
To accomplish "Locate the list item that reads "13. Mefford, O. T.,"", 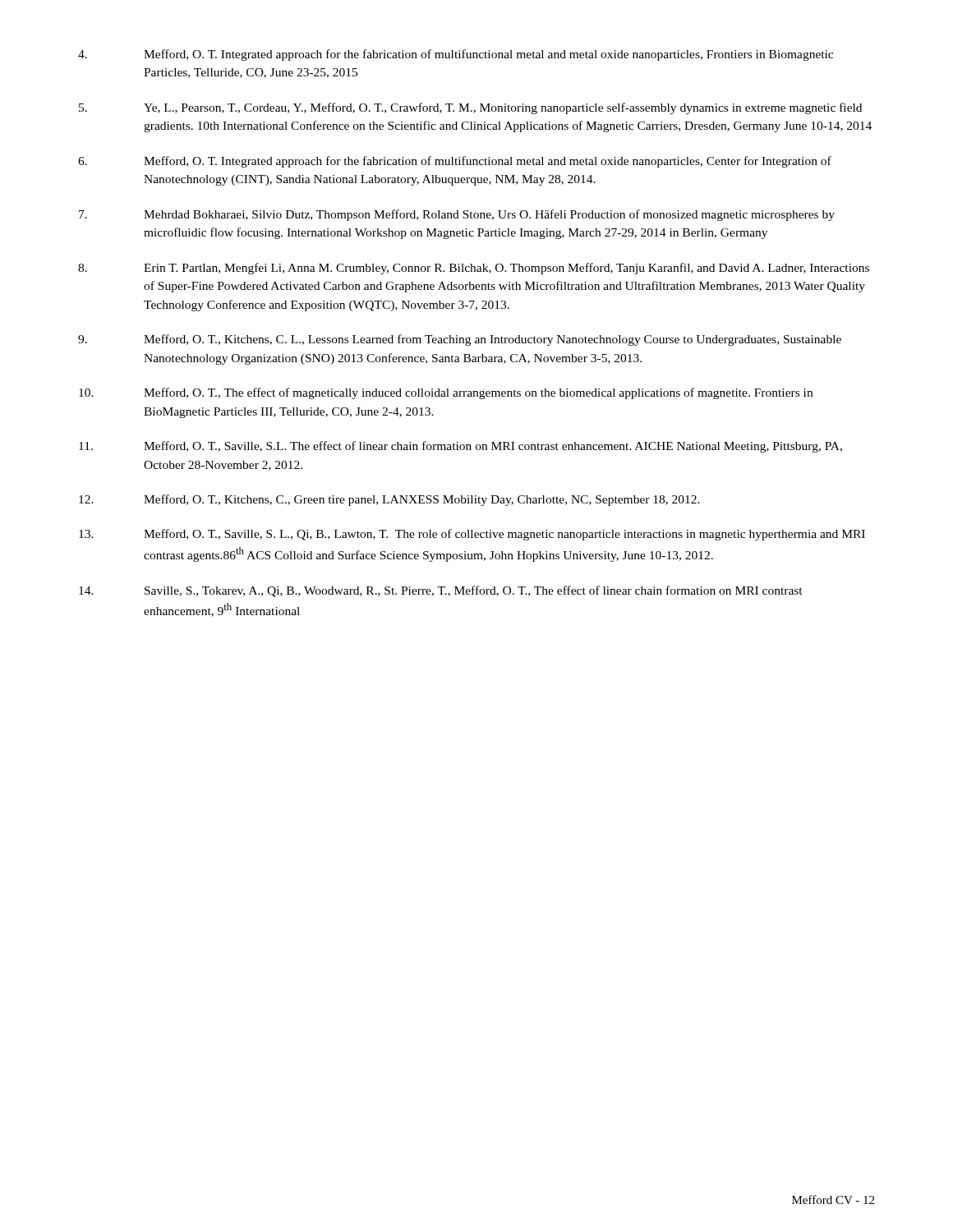I will click(476, 545).
